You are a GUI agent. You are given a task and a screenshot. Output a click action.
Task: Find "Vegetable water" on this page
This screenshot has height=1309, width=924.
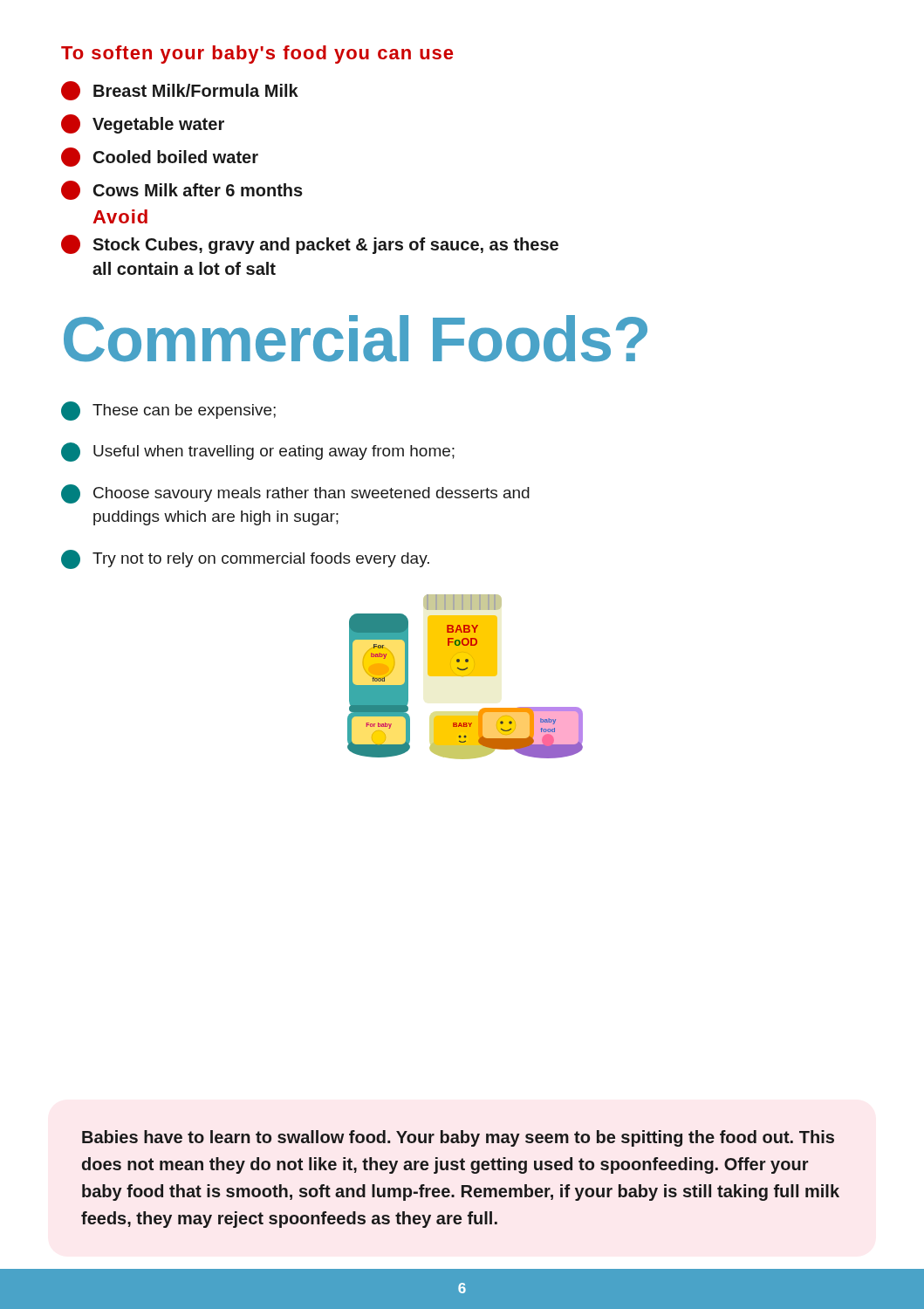(143, 124)
